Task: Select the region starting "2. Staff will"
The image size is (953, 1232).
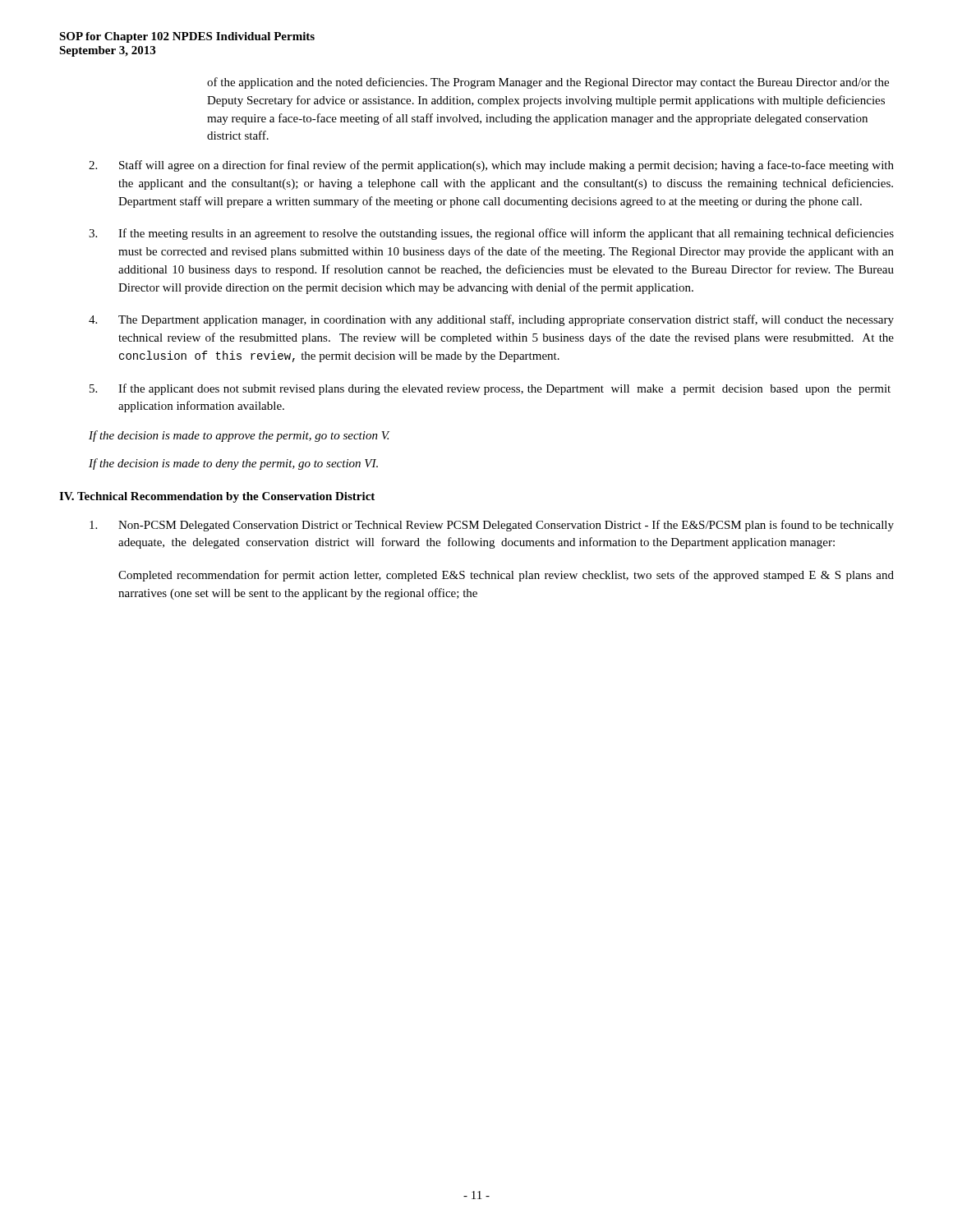Action: pos(476,184)
